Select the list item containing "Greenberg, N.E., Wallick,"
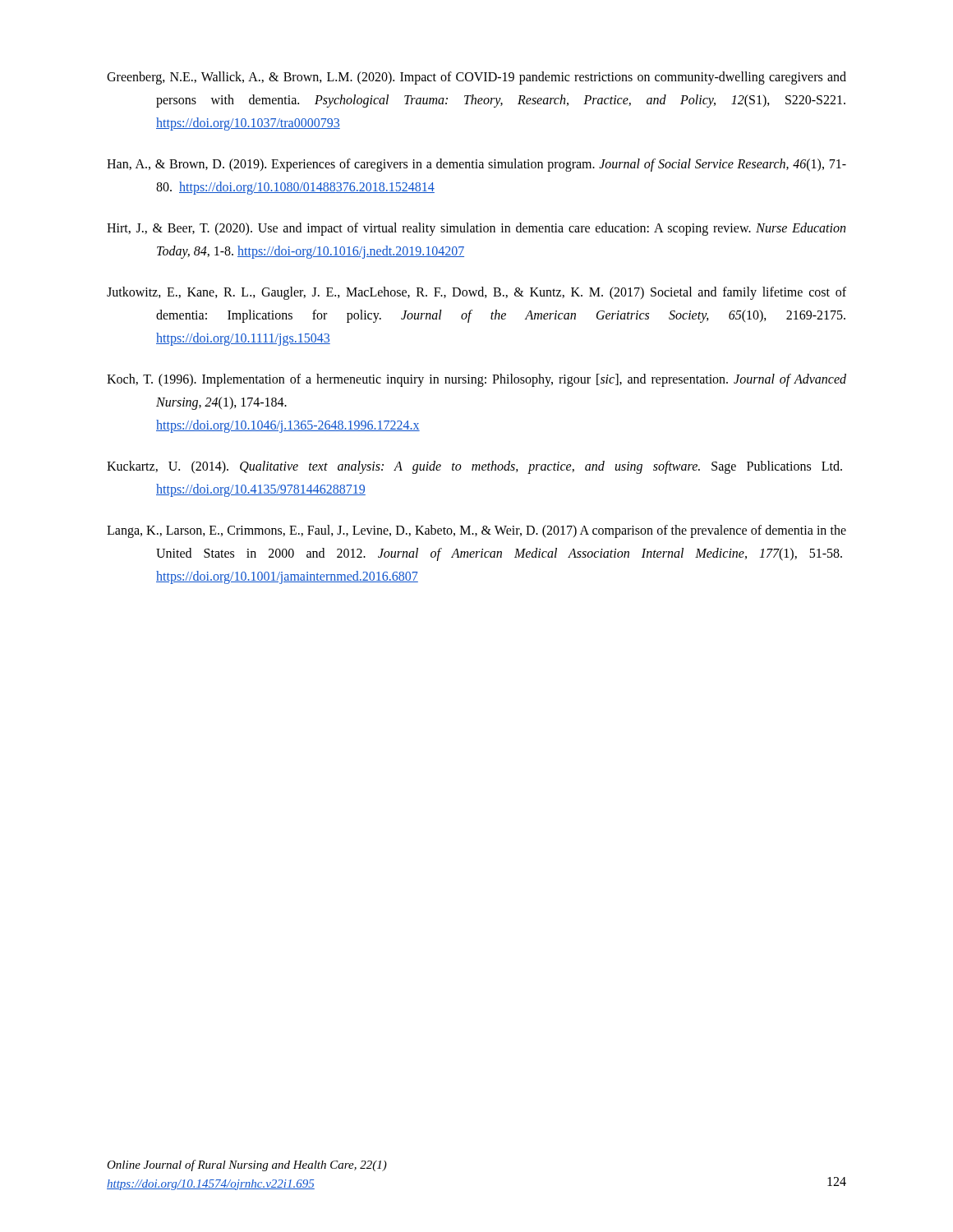The width and height of the screenshot is (953, 1232). [x=476, y=100]
